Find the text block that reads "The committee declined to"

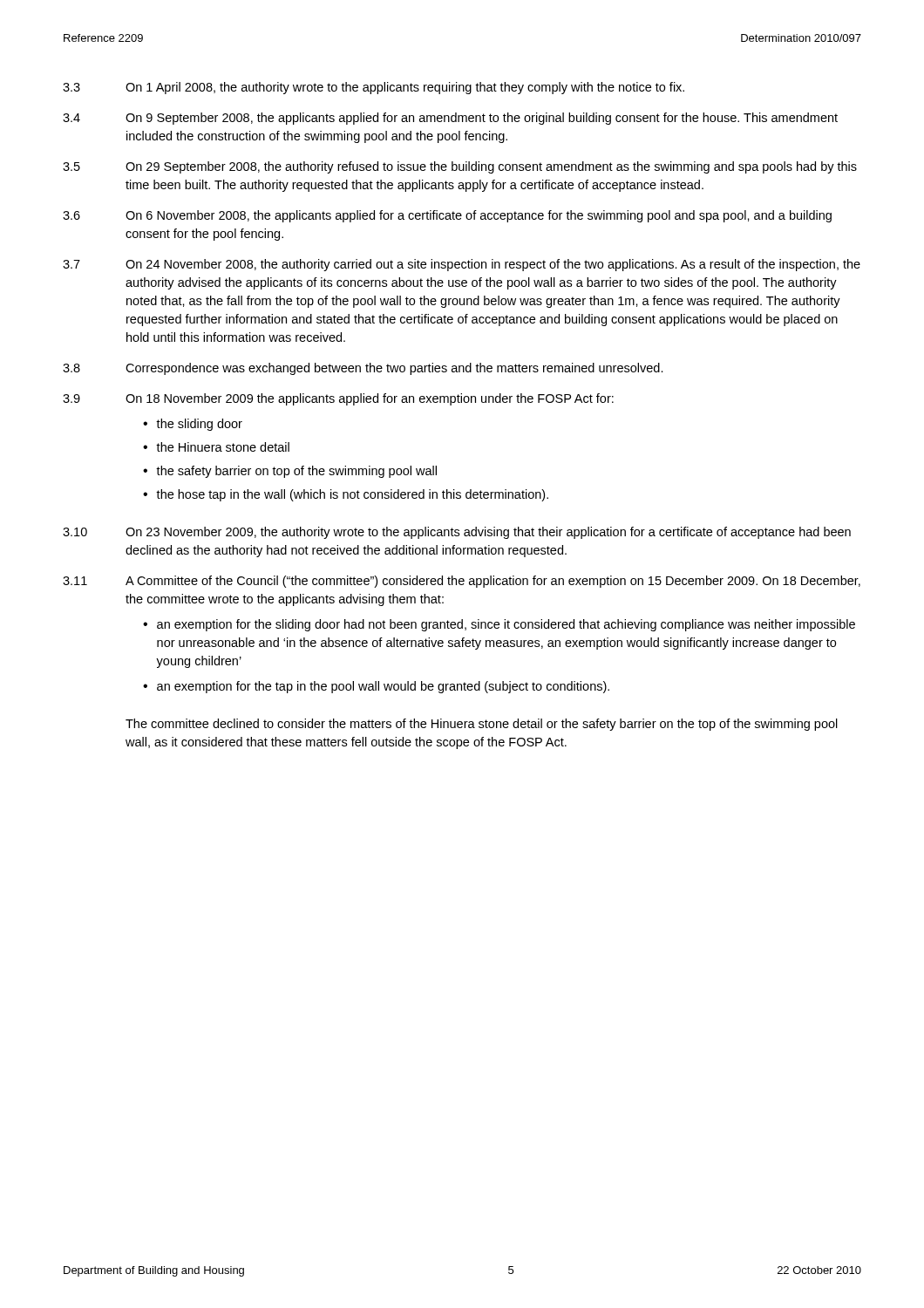482,733
